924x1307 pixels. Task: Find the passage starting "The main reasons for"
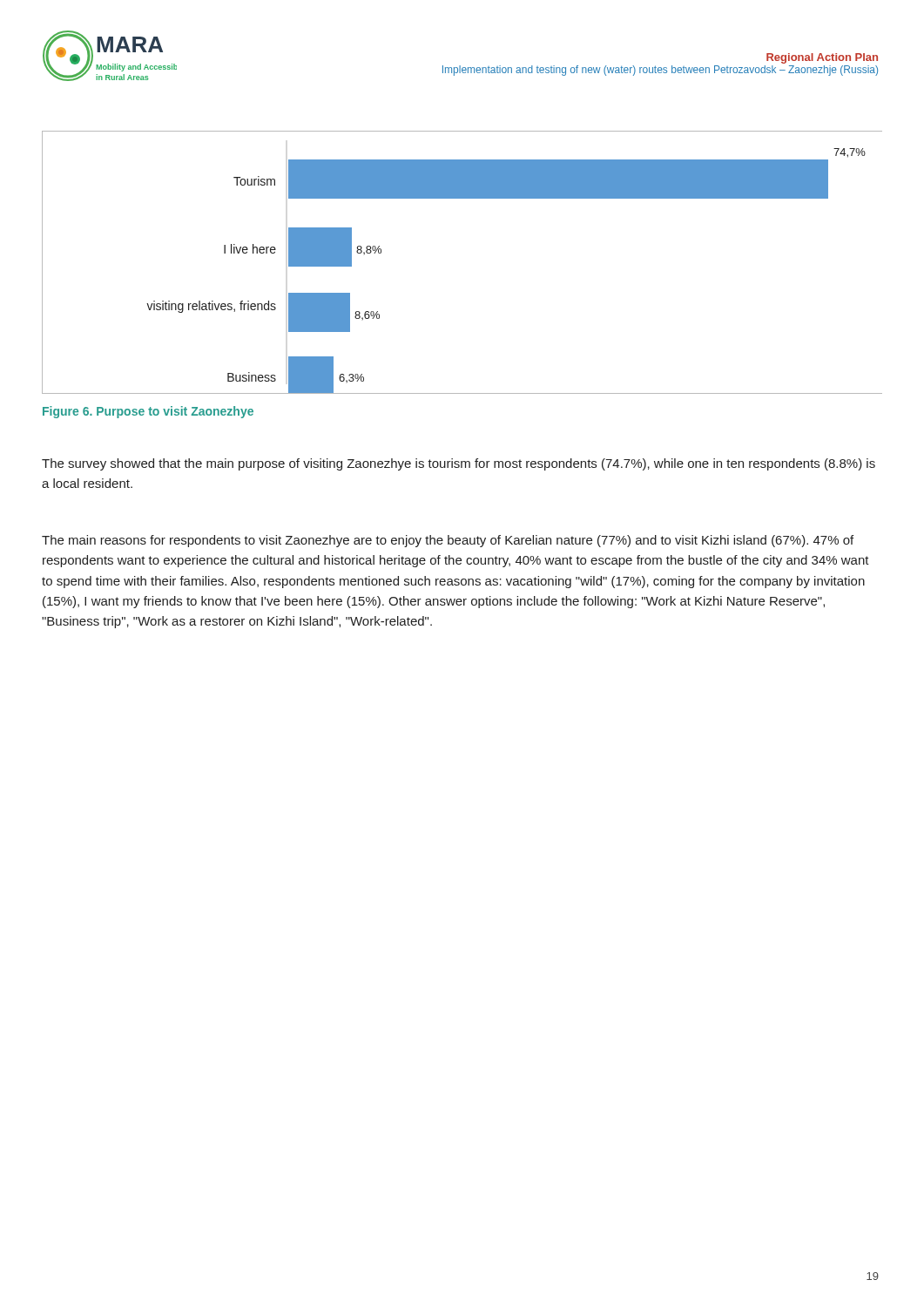pyautogui.click(x=455, y=580)
